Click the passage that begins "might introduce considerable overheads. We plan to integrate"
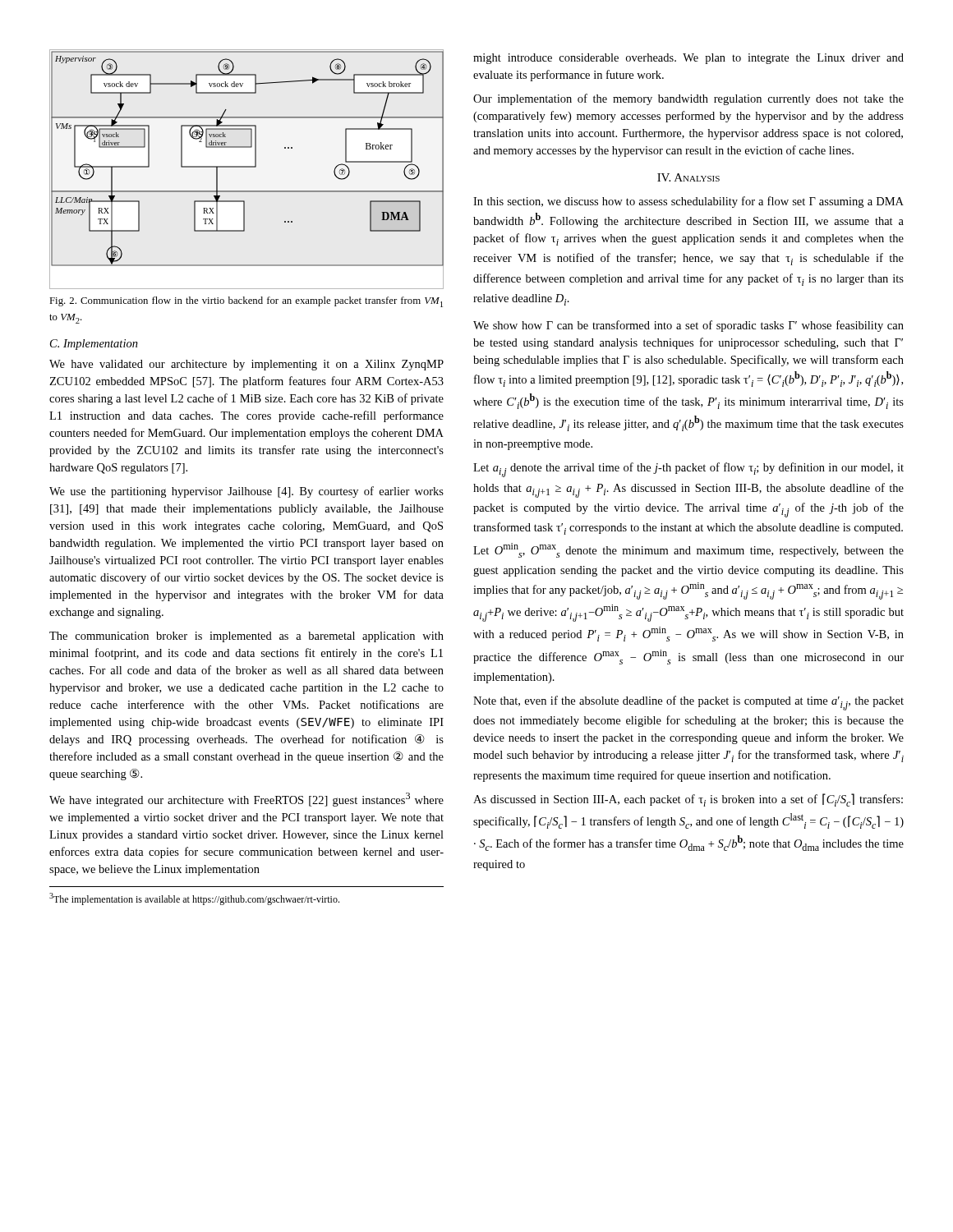The height and width of the screenshot is (1232, 953). coord(688,67)
